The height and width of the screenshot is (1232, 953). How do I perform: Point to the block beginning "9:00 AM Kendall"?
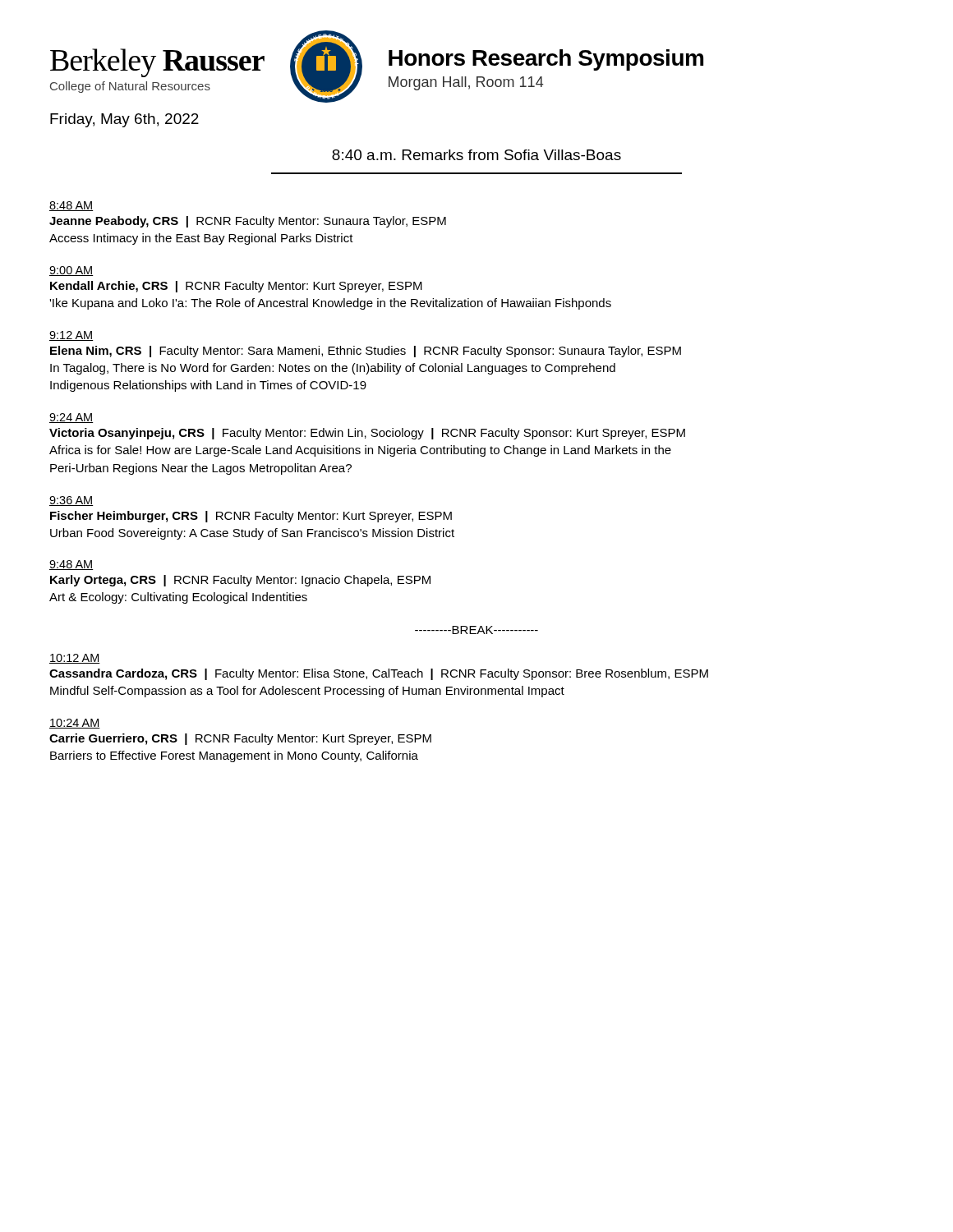[71, 271]
